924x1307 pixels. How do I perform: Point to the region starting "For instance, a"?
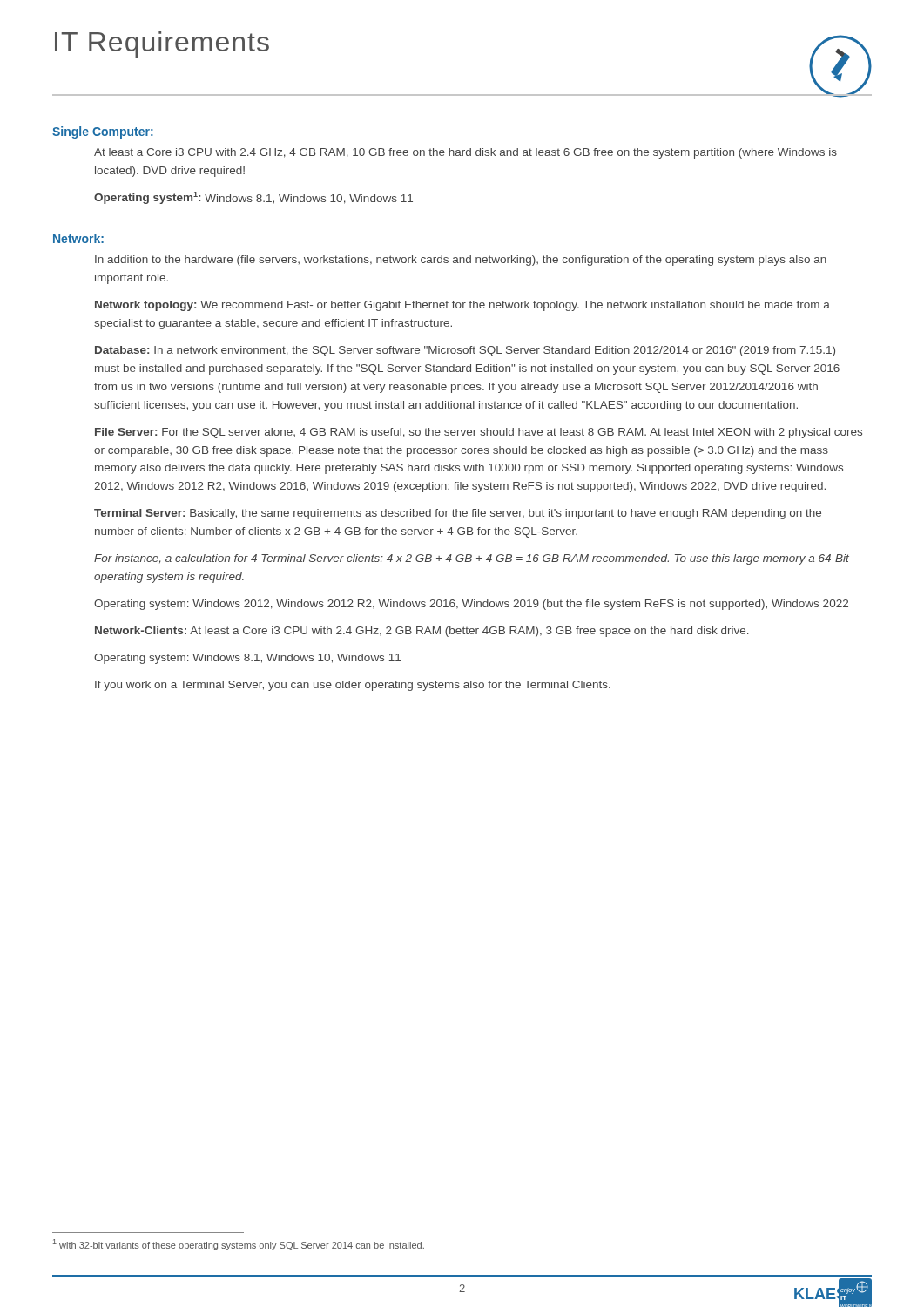[x=471, y=567]
